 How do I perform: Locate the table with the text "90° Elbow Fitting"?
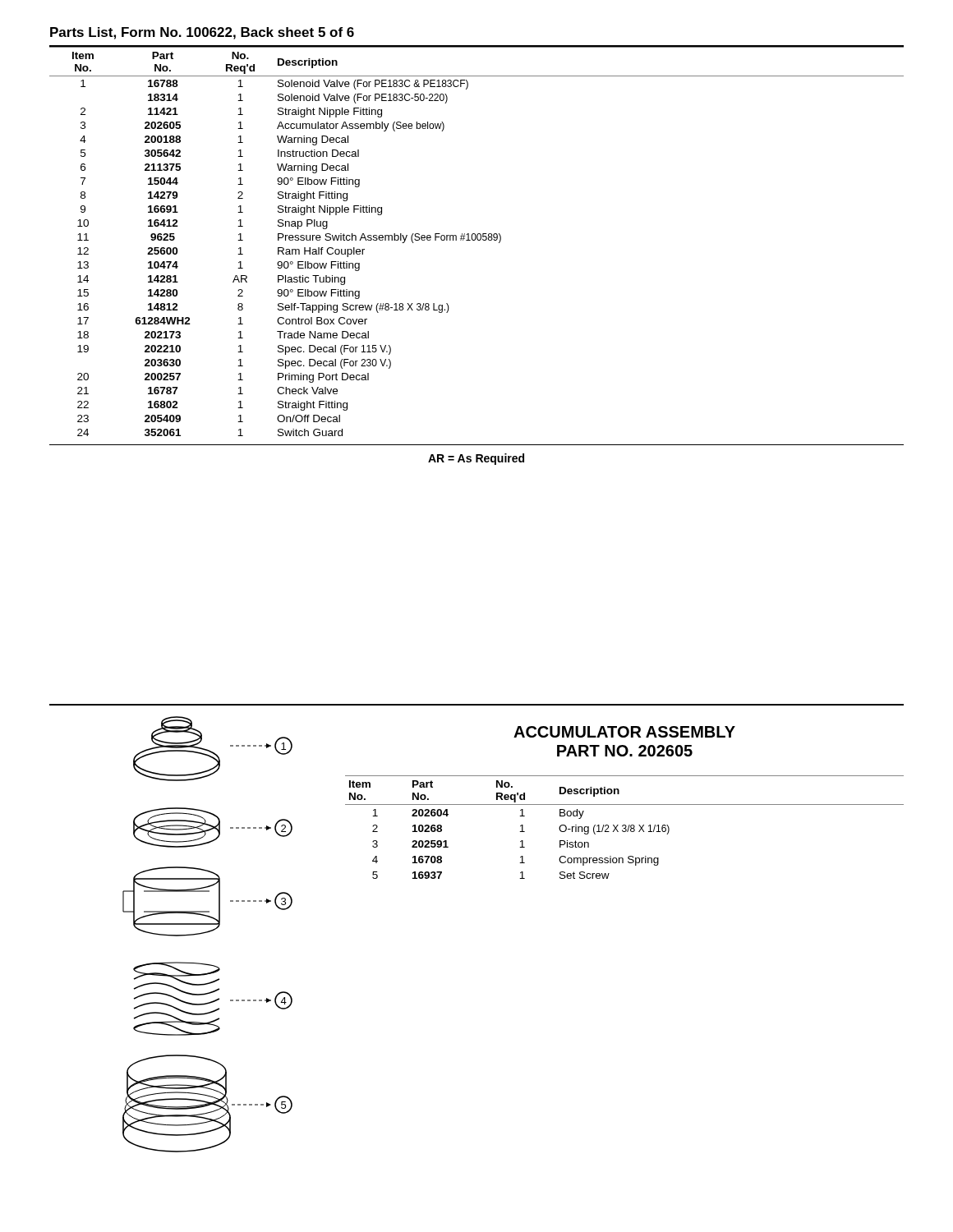476,246
